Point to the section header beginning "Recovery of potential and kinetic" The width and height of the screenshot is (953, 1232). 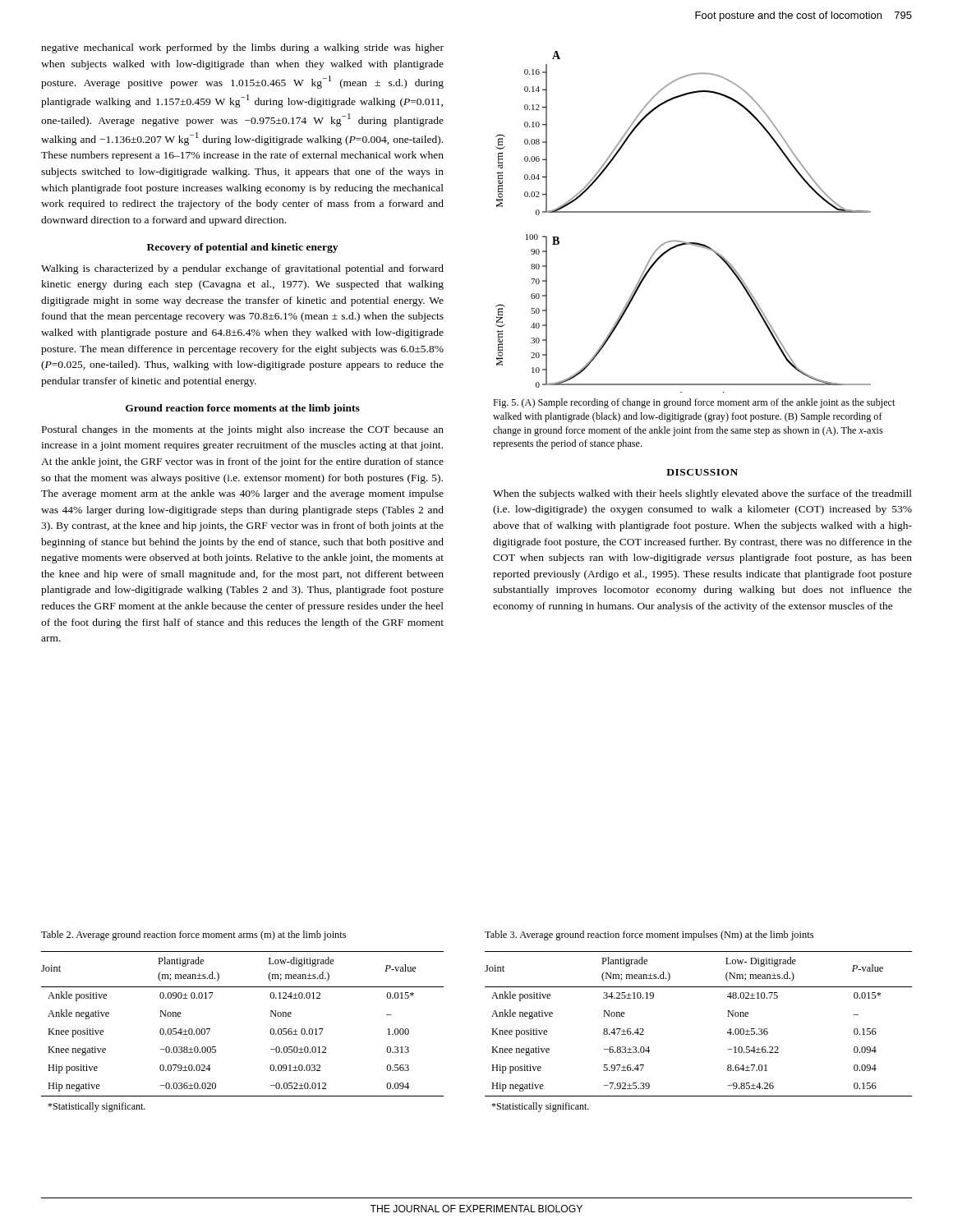click(x=242, y=247)
